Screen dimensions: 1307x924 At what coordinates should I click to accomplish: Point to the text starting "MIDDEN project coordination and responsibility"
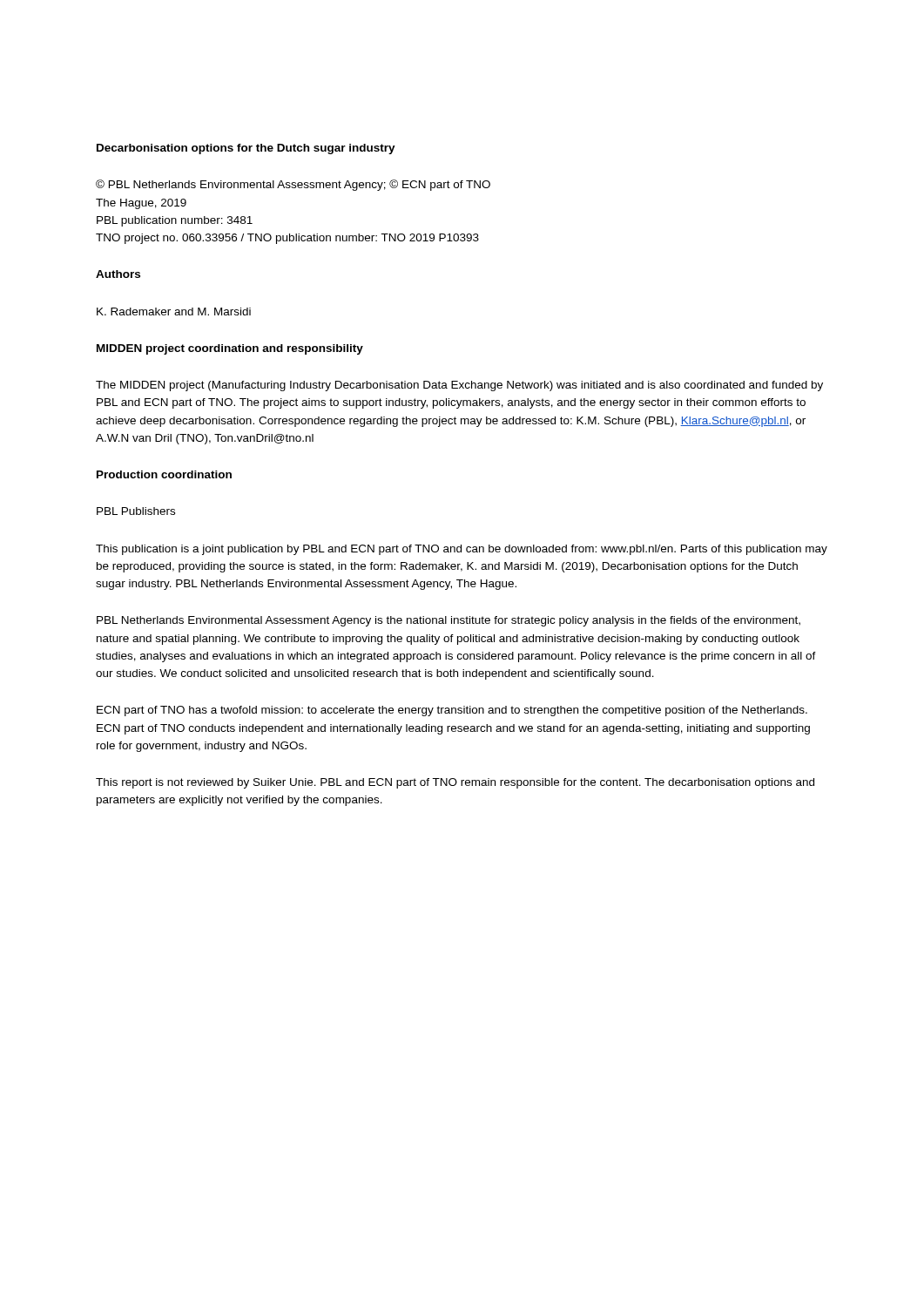click(230, 349)
